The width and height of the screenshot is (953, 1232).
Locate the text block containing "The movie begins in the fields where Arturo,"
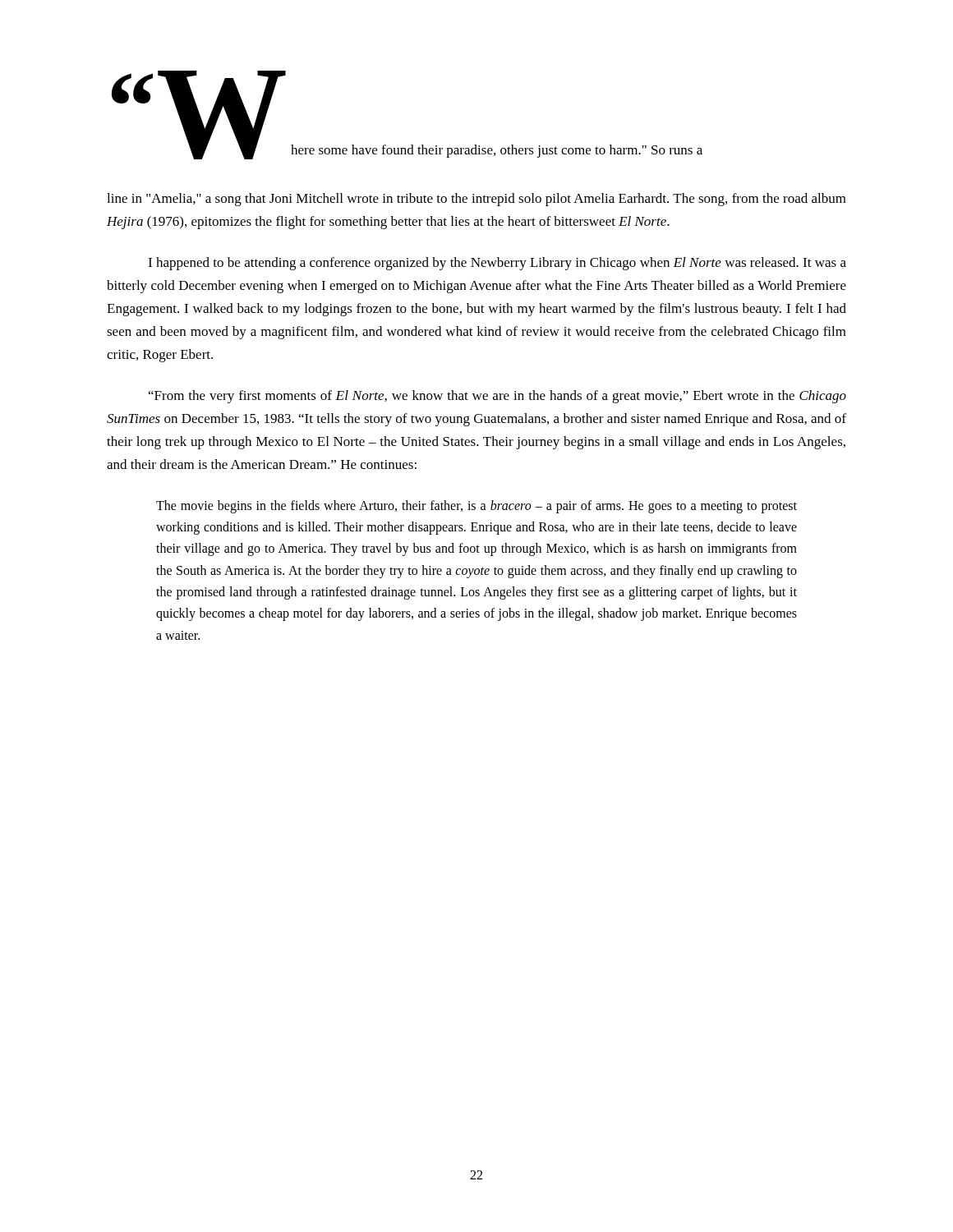(476, 570)
